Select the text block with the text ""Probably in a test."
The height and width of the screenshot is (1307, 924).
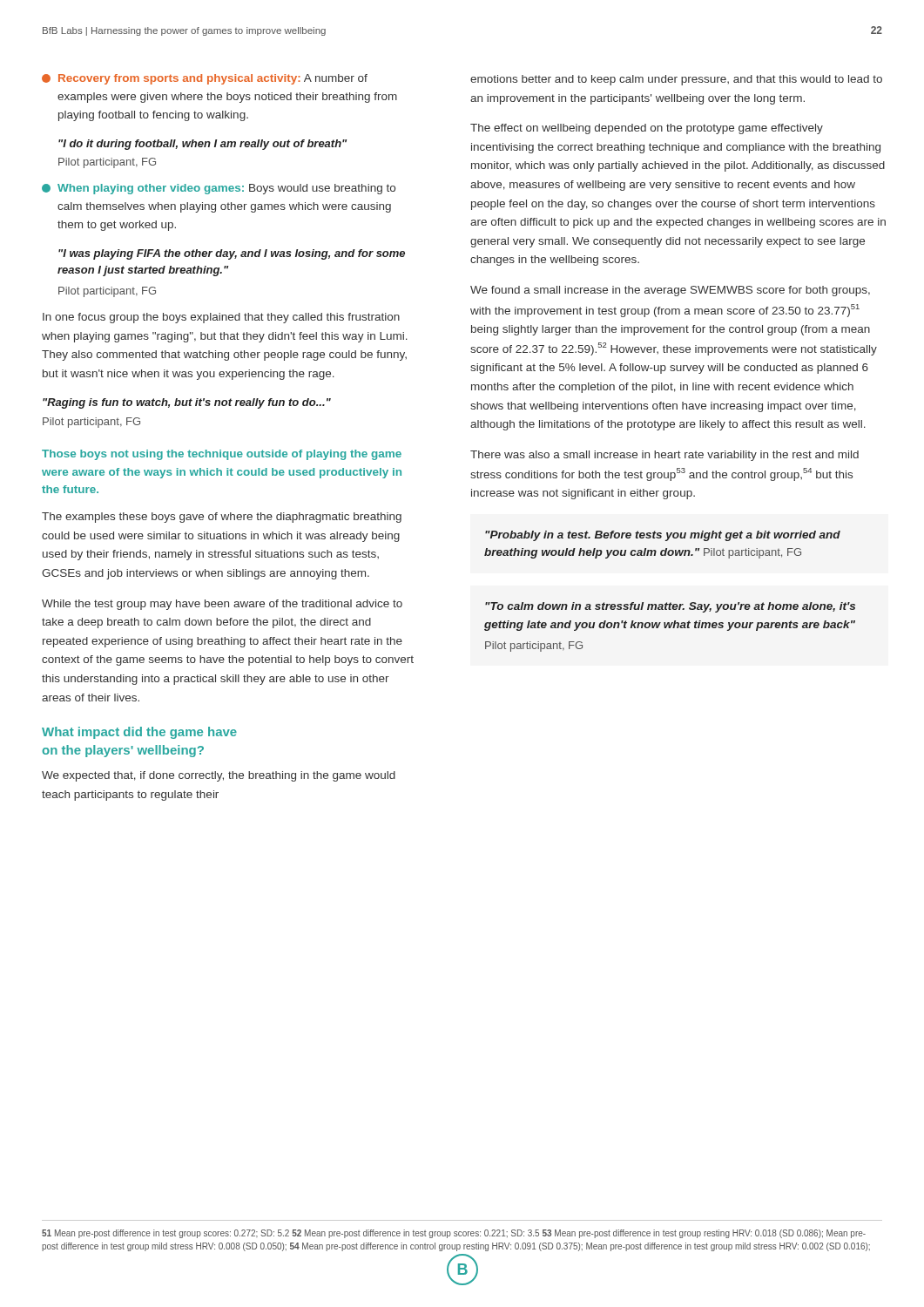click(679, 544)
